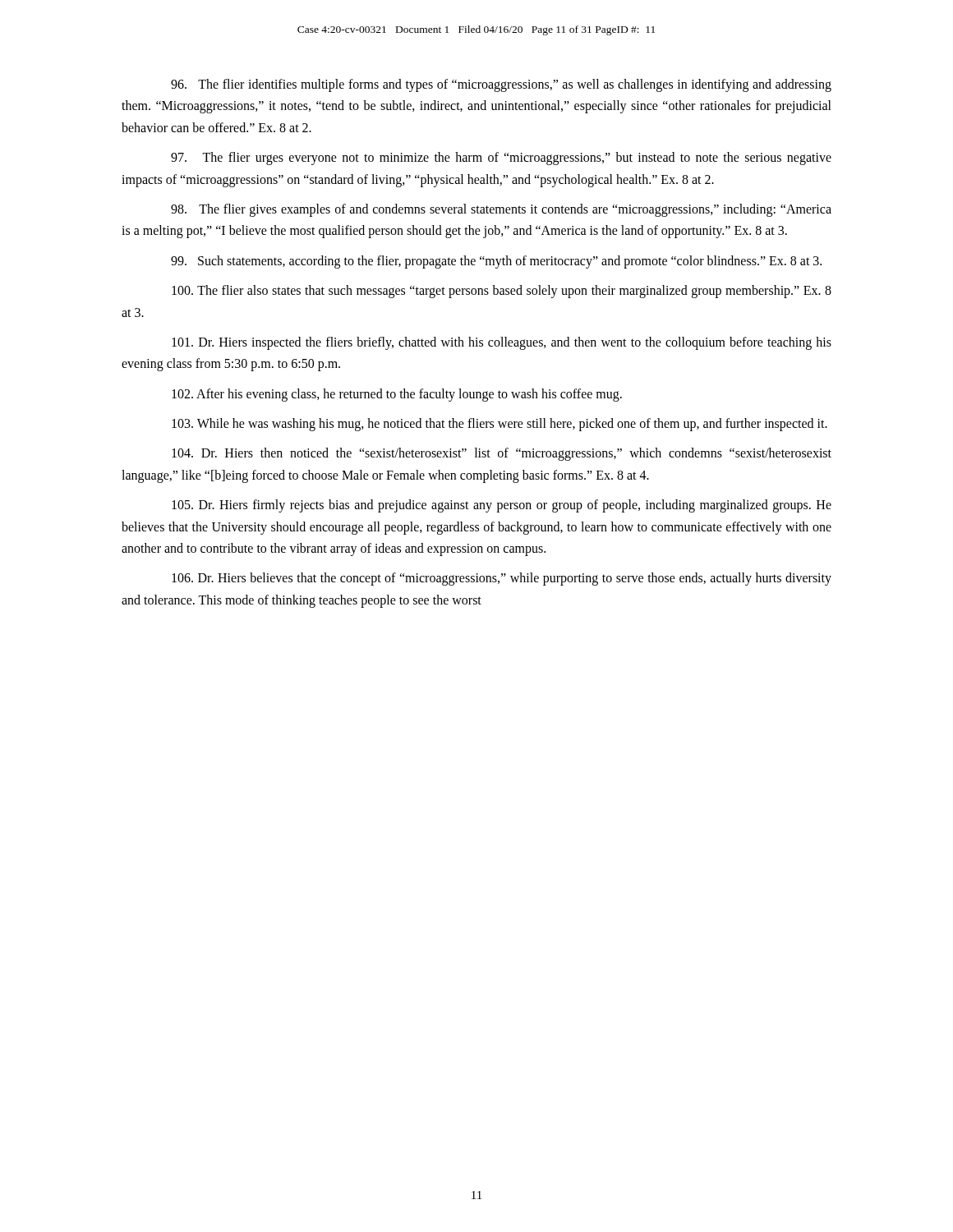Viewport: 953px width, 1232px height.
Task: Find the element starting "106. Dr. Hiers believes that the"
Action: (476, 589)
